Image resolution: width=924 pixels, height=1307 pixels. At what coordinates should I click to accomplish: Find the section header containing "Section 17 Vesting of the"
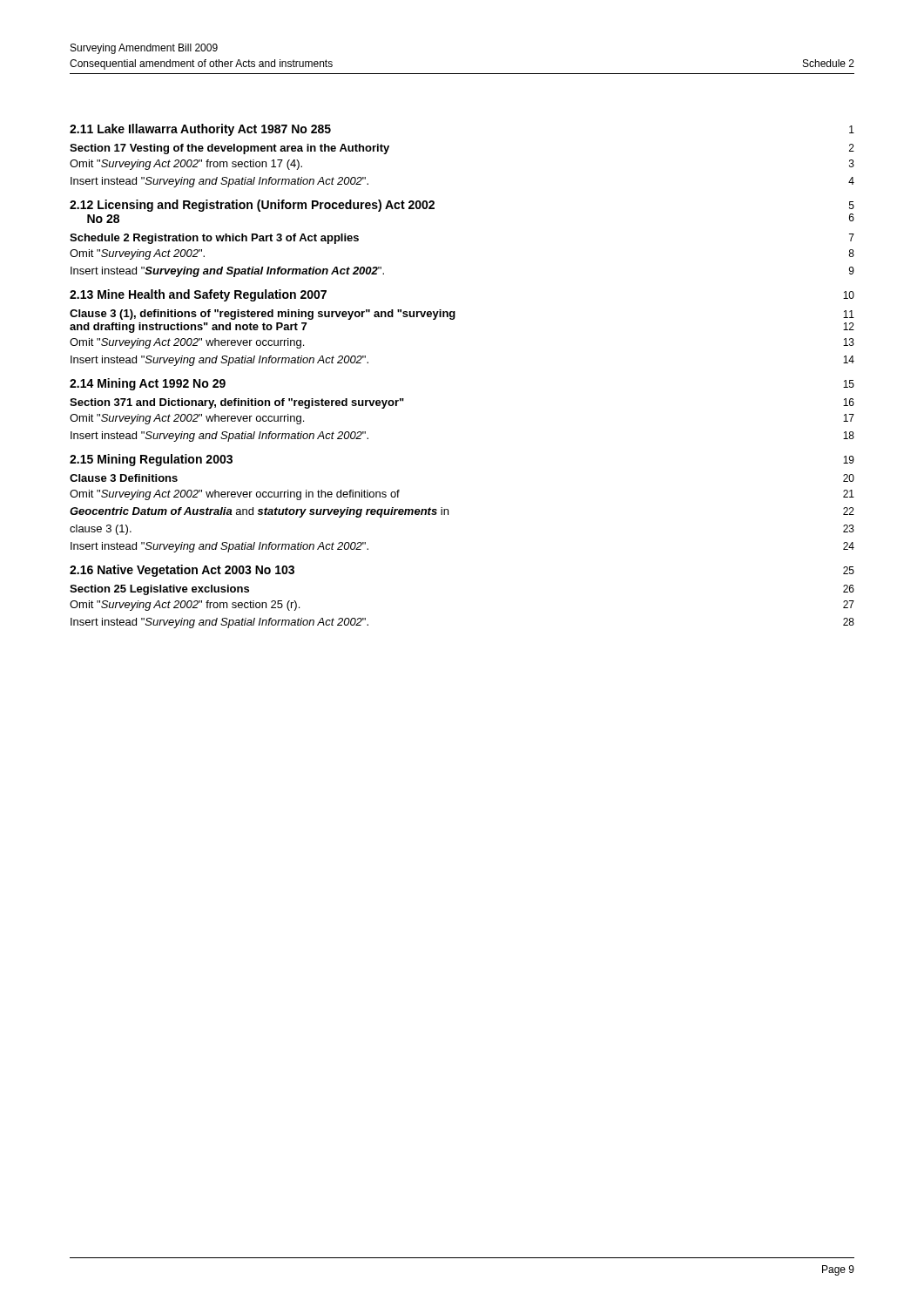coord(234,149)
